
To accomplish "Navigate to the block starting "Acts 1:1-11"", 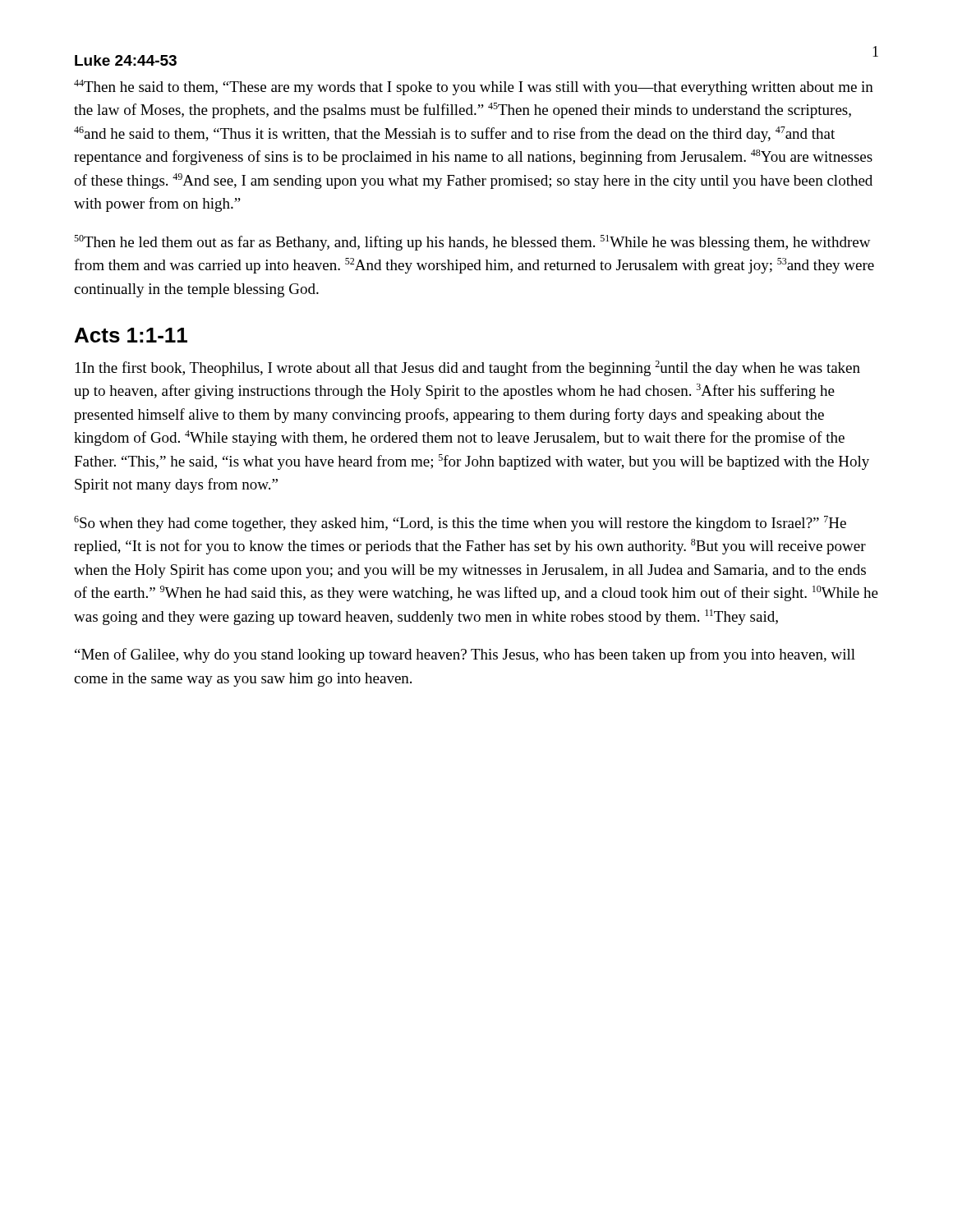I will pyautogui.click(x=131, y=335).
